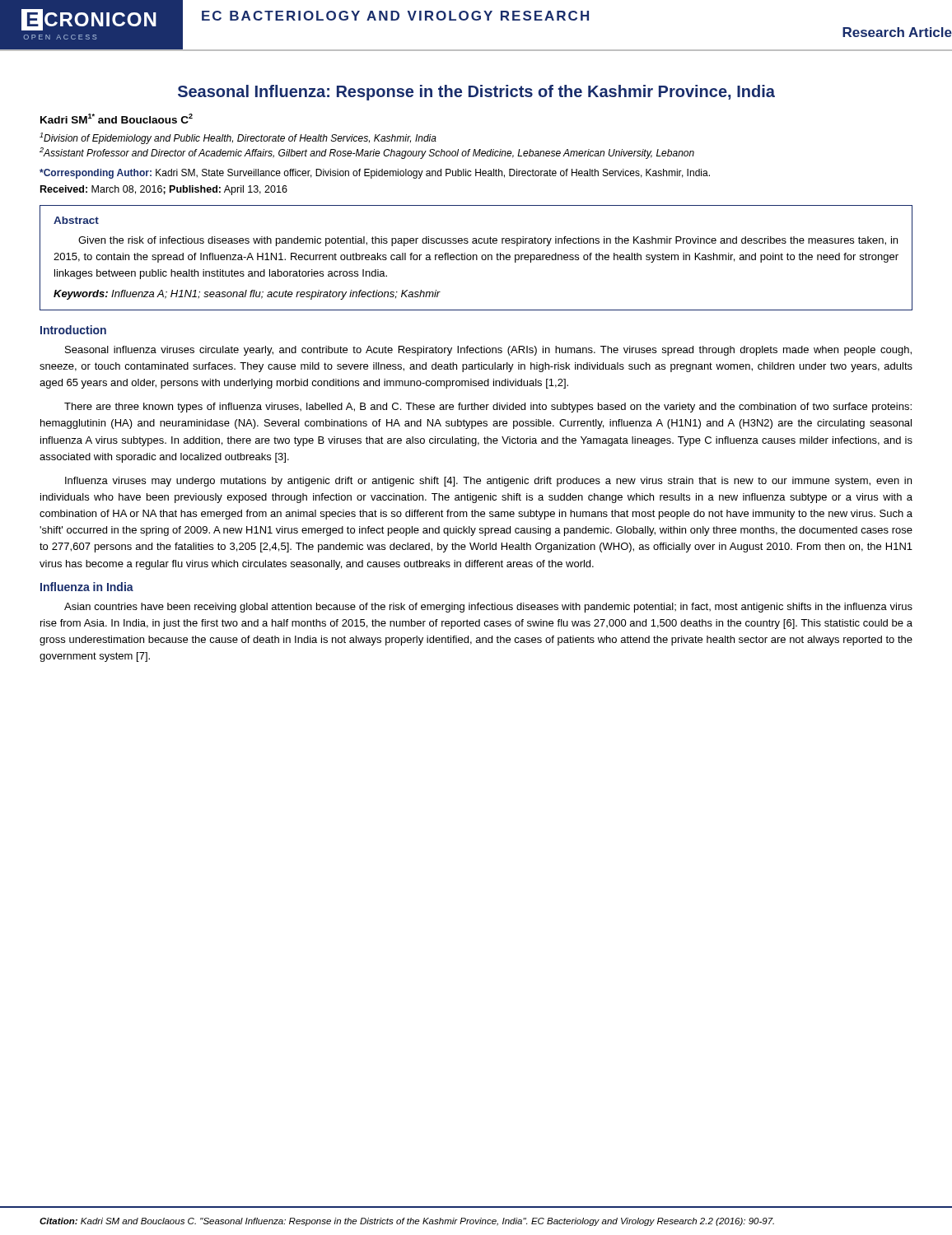The width and height of the screenshot is (952, 1235).
Task: Click on the element starting "Asian countries have"
Action: click(476, 631)
